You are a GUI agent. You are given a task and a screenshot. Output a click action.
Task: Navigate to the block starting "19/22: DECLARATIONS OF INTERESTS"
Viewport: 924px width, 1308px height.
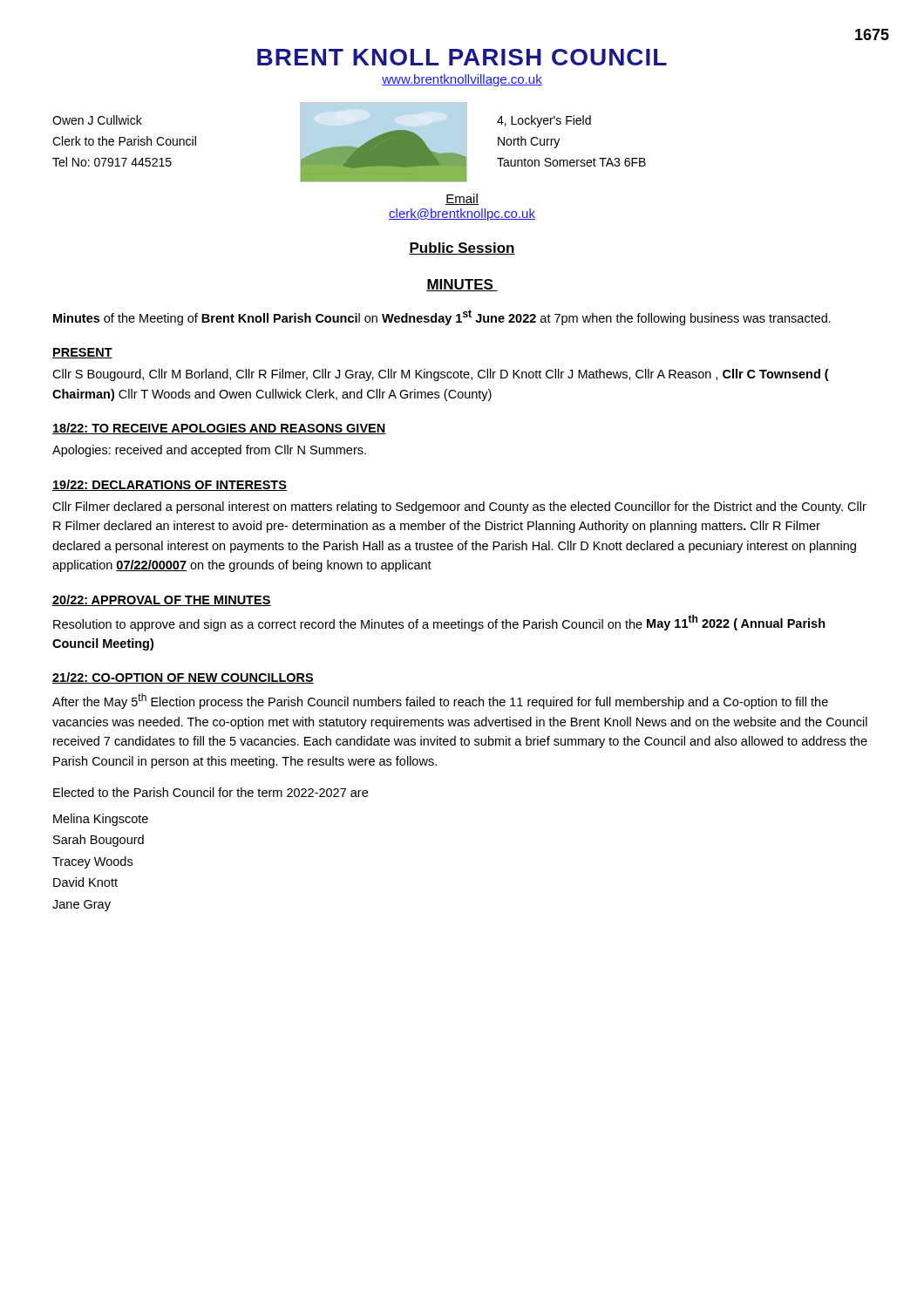(169, 485)
